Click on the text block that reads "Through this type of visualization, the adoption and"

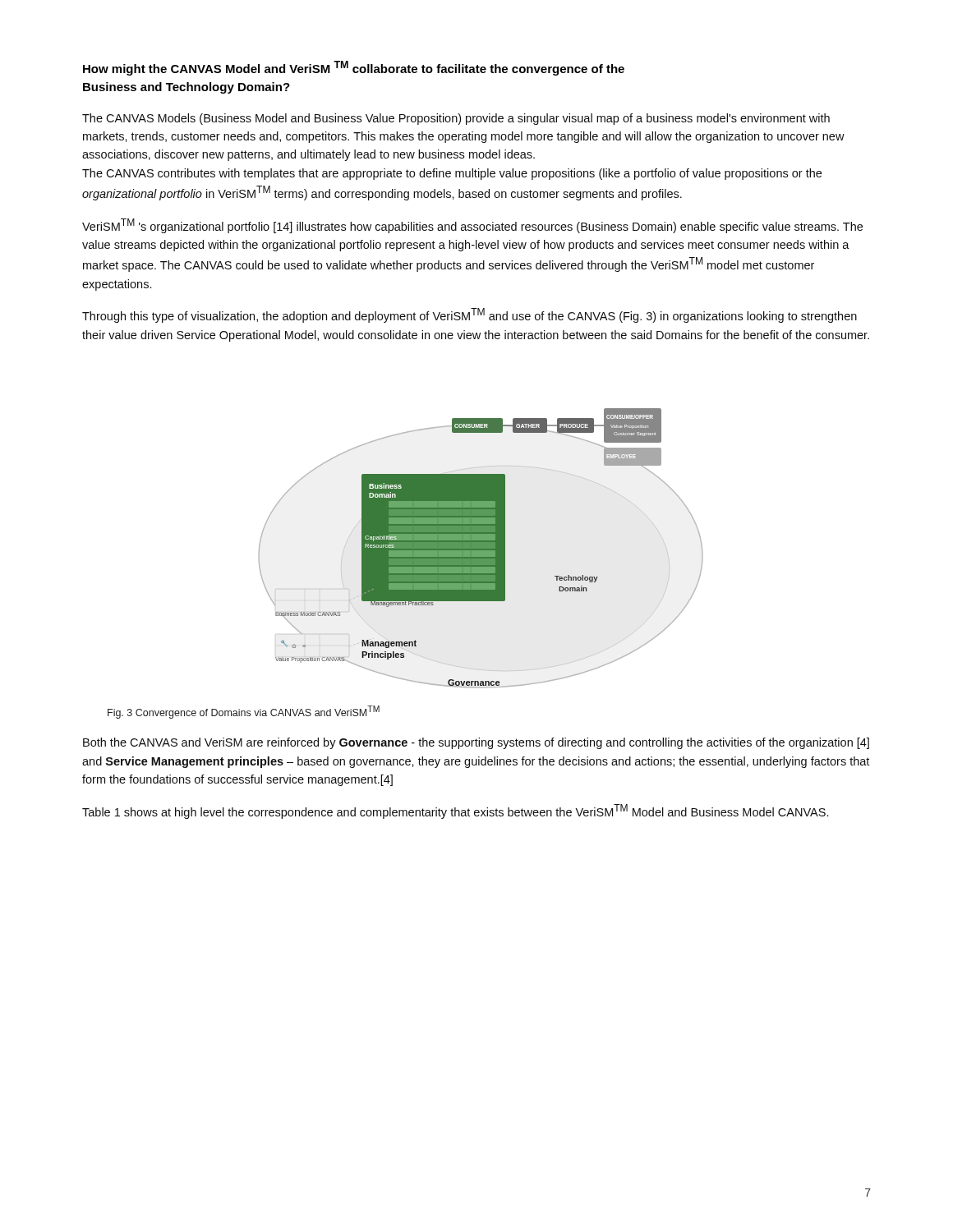pyautogui.click(x=476, y=324)
